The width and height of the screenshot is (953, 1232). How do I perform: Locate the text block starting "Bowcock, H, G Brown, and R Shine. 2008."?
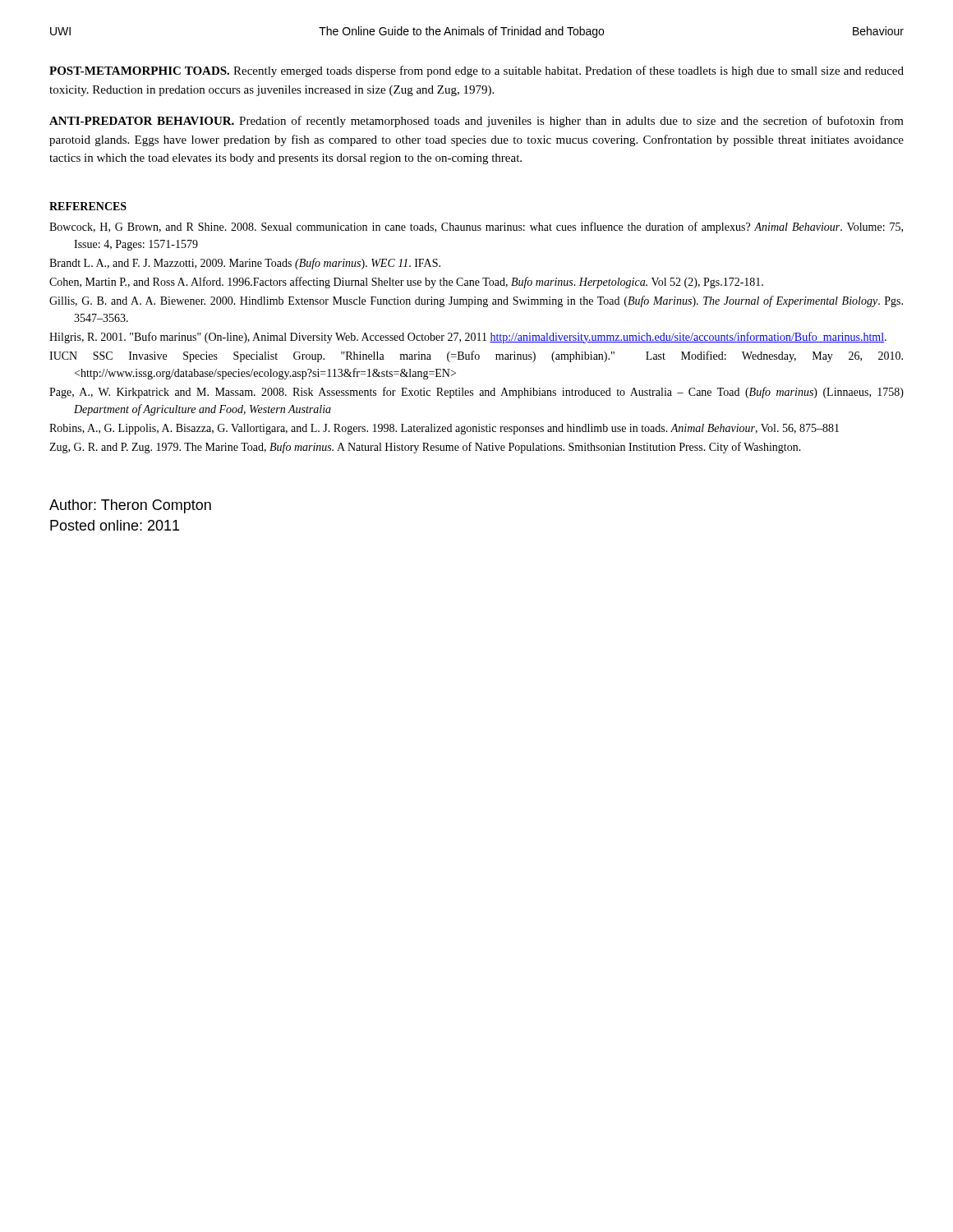(476, 235)
